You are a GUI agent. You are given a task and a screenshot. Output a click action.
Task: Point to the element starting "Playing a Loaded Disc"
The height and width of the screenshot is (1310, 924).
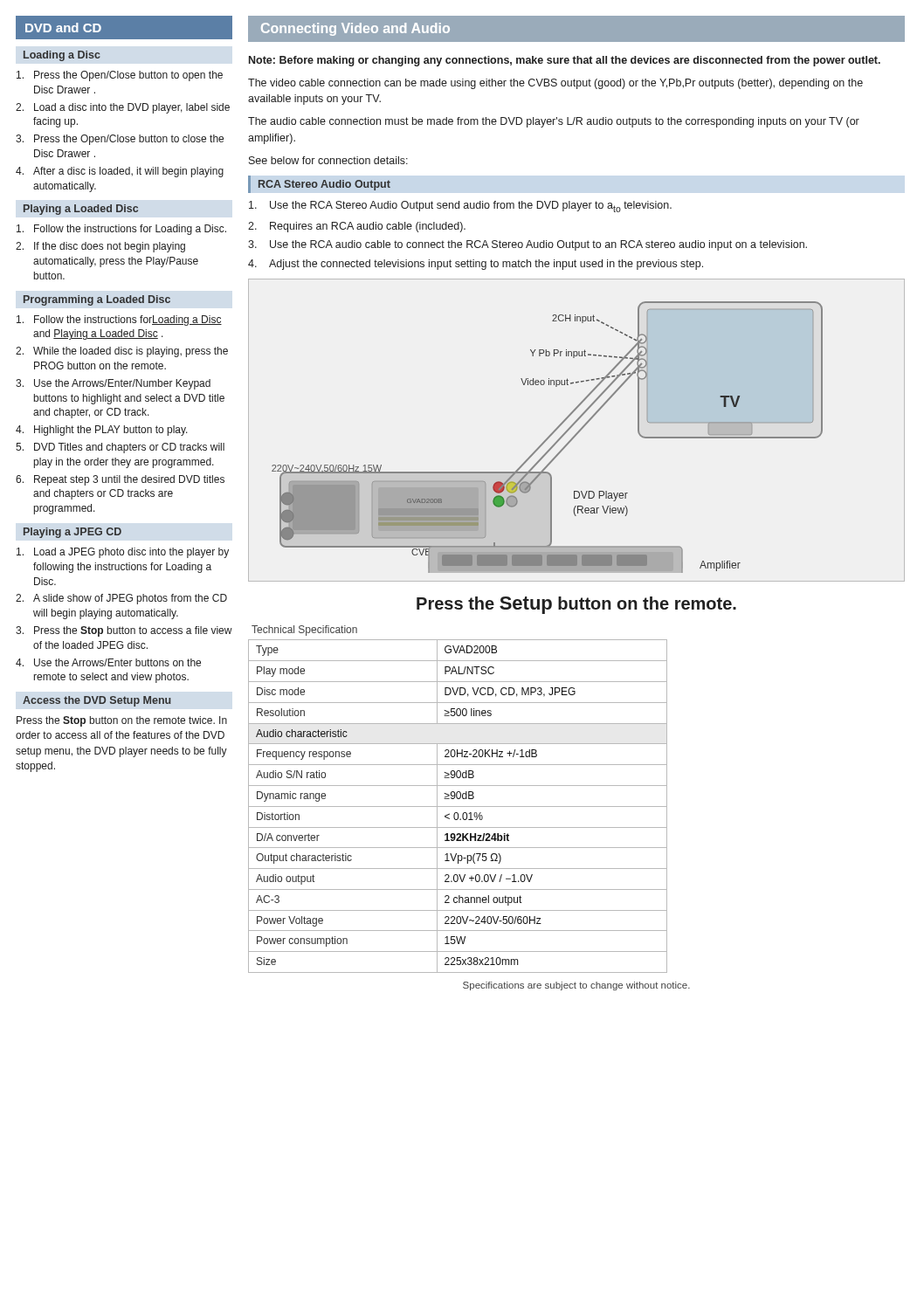pyautogui.click(x=81, y=209)
